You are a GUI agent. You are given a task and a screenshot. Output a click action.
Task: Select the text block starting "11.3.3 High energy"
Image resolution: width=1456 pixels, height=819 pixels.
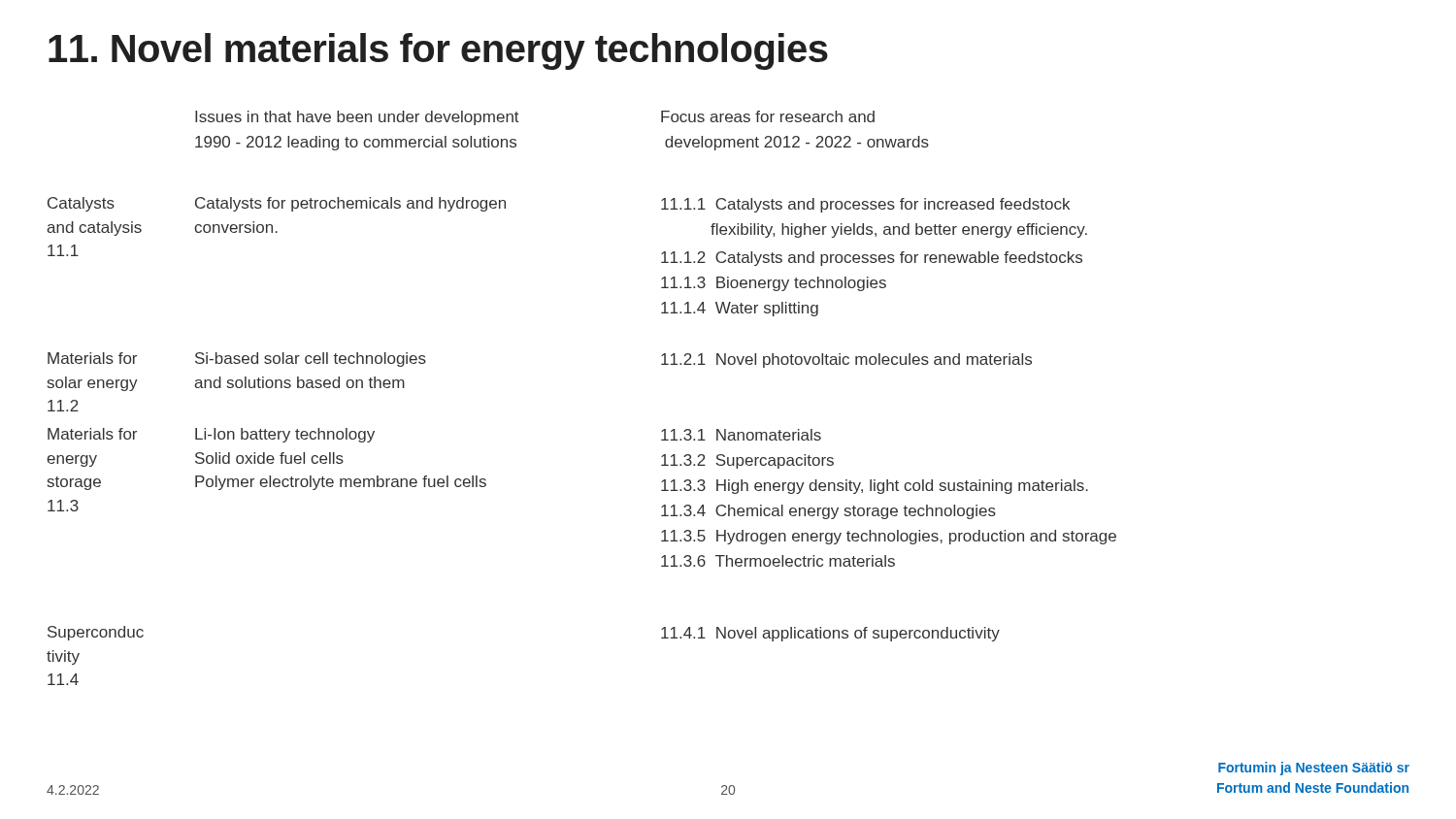point(875,486)
